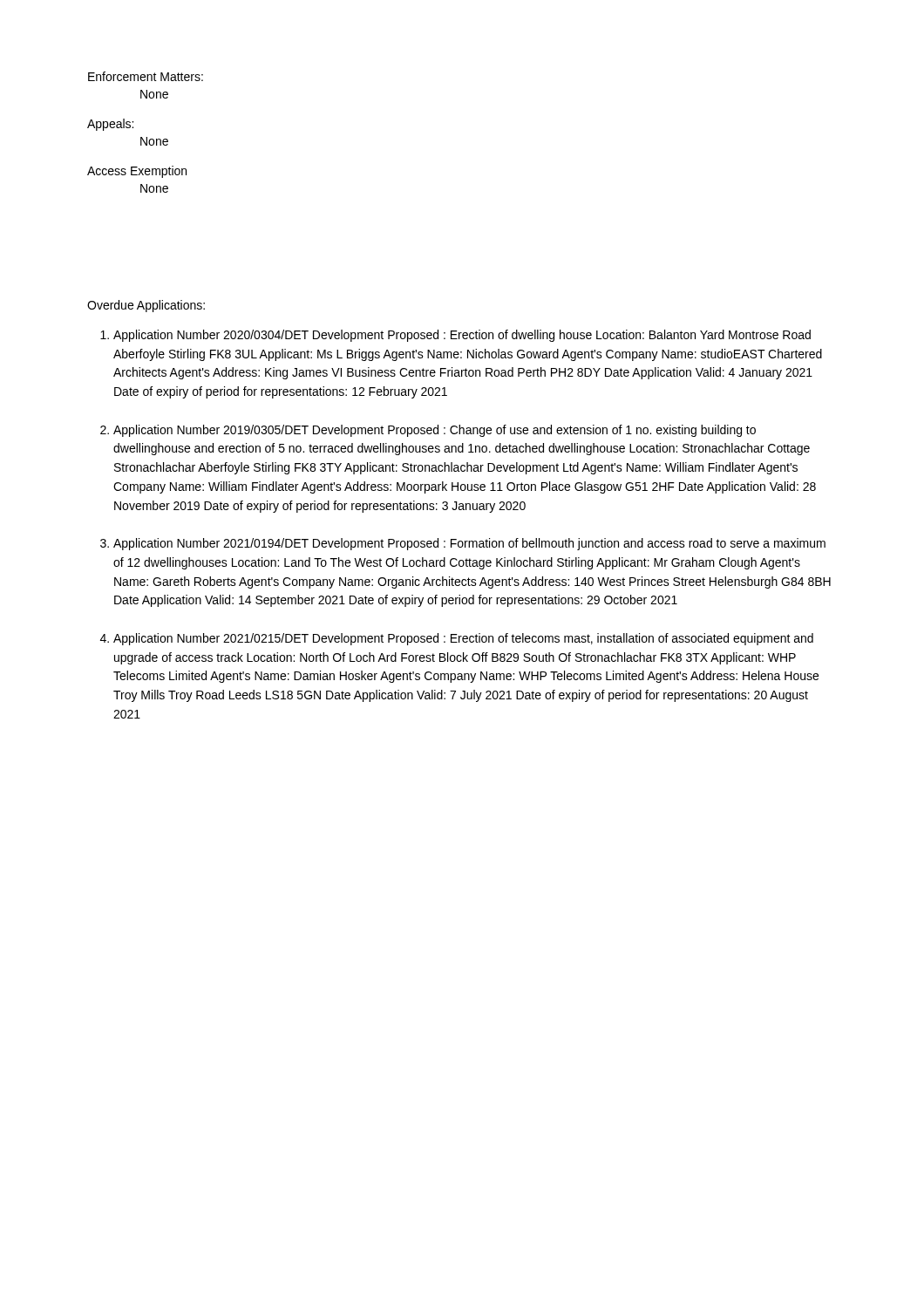Point to the text starting "Application Number 2019/0305/DET Development Proposed"
The height and width of the screenshot is (1308, 924).
[465, 468]
